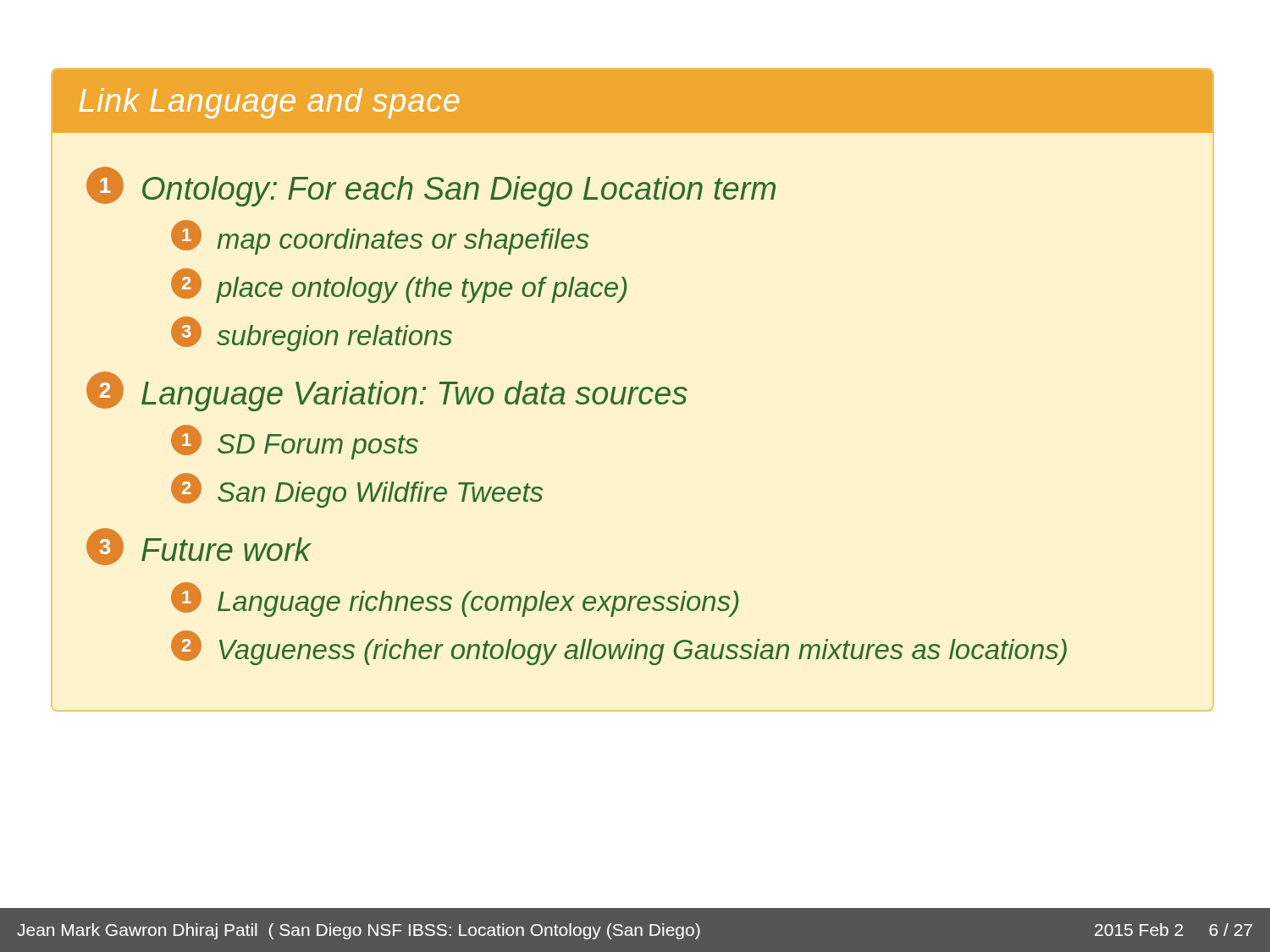Screen dimensions: 952x1270
Task: Locate the block of text that opens with "2 place ontology (the"
Action: pos(400,287)
